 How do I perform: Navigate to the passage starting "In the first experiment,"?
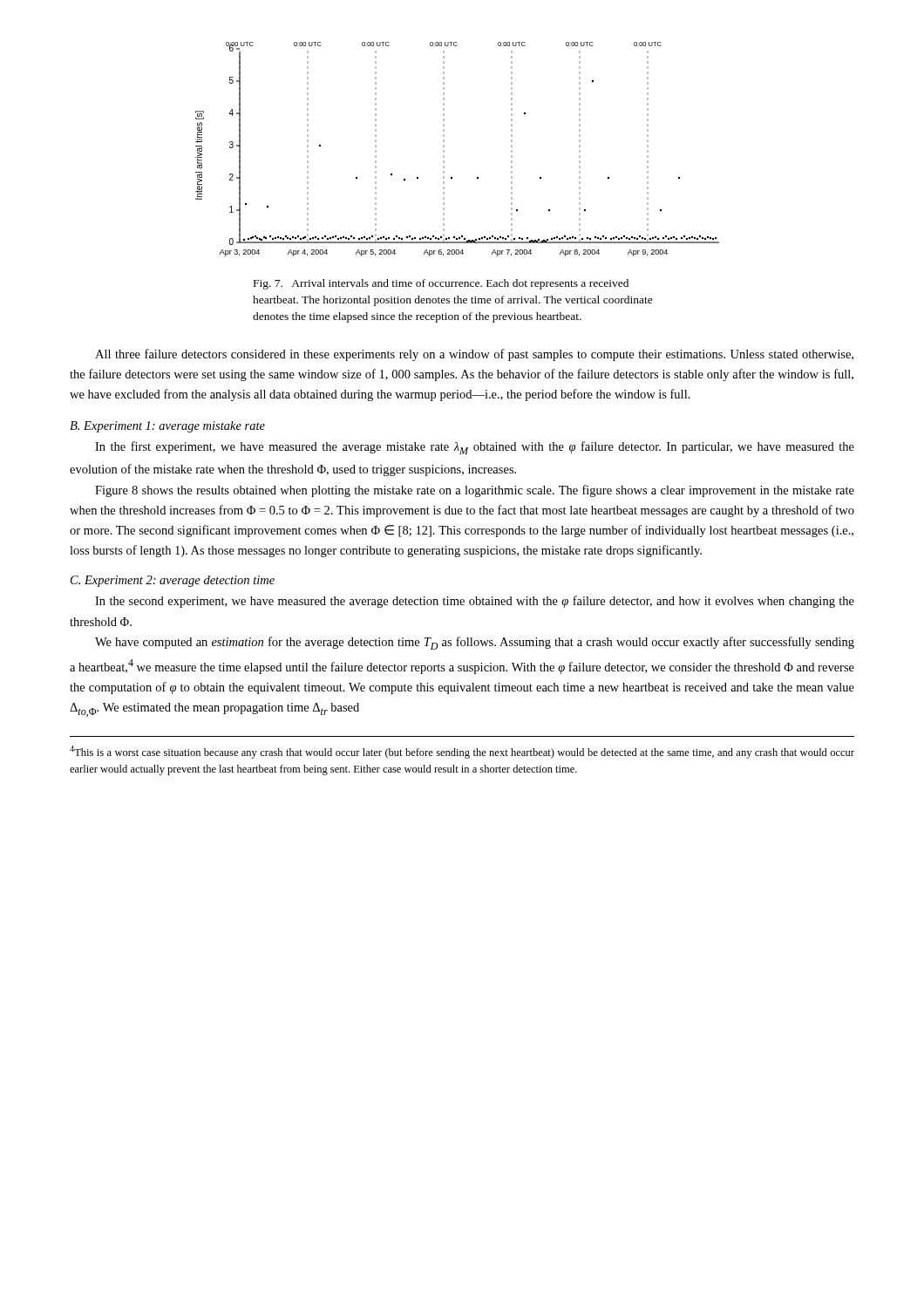[x=462, y=499]
